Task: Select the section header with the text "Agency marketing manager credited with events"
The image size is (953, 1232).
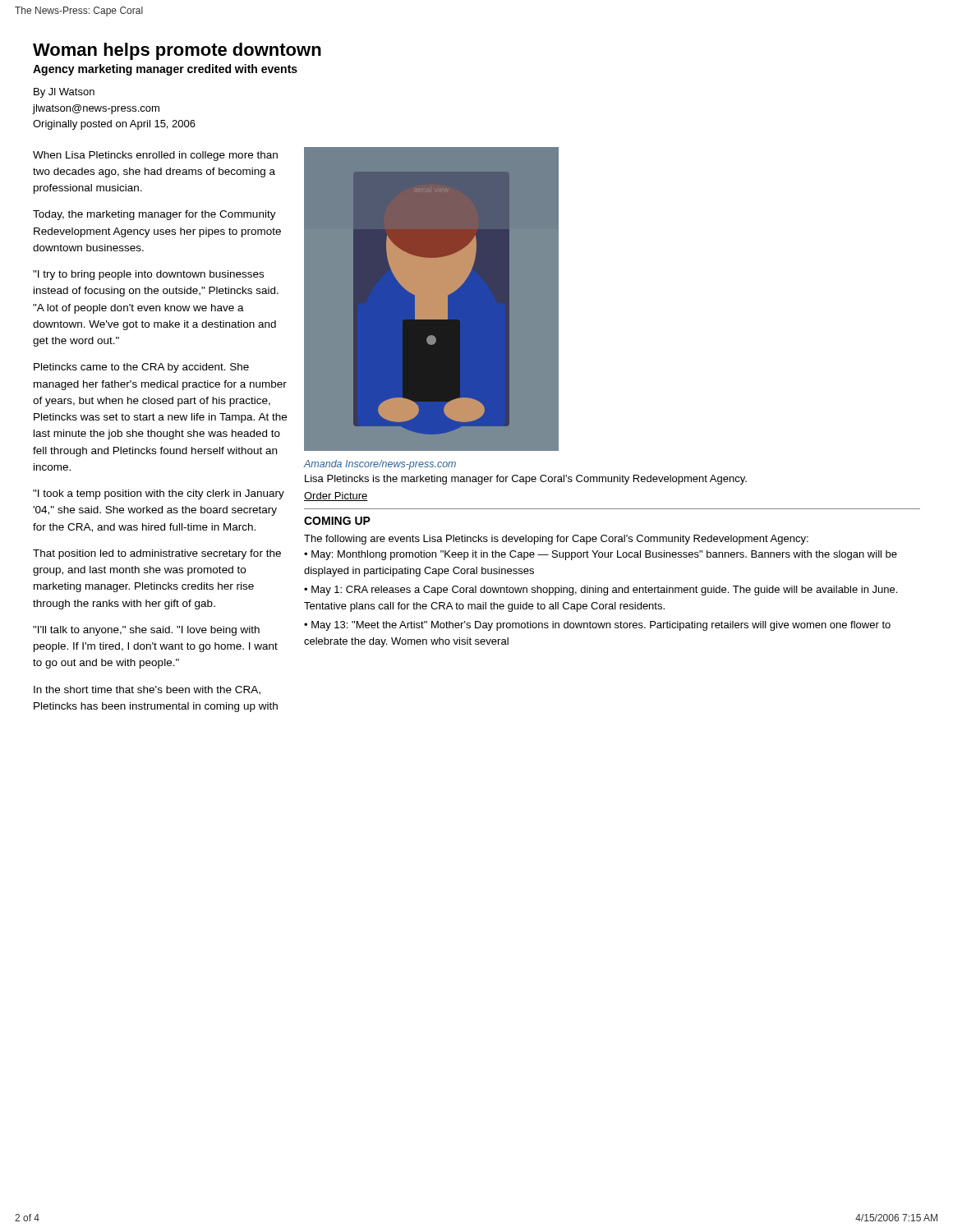Action: (x=165, y=70)
